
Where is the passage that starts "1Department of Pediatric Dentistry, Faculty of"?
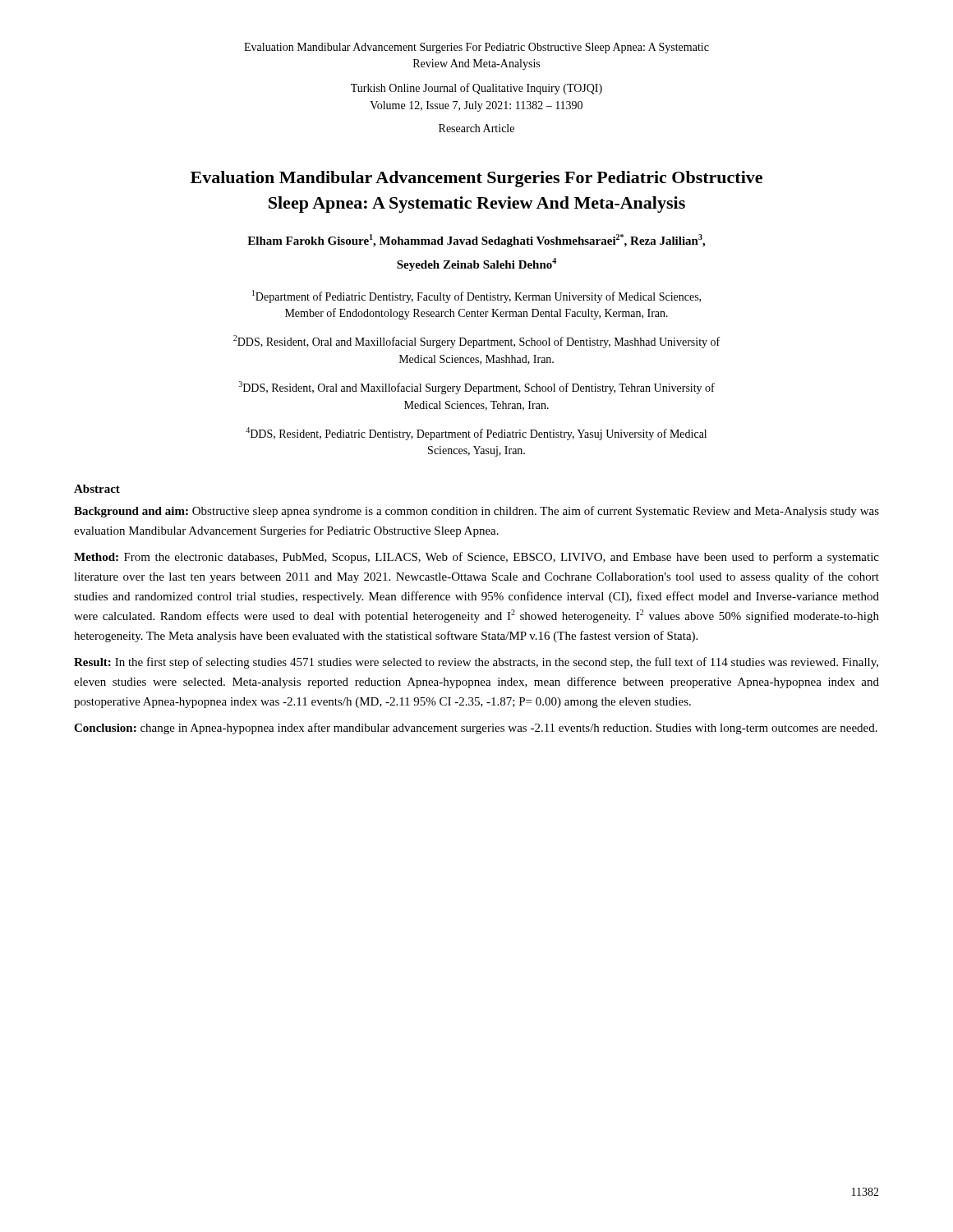point(476,304)
